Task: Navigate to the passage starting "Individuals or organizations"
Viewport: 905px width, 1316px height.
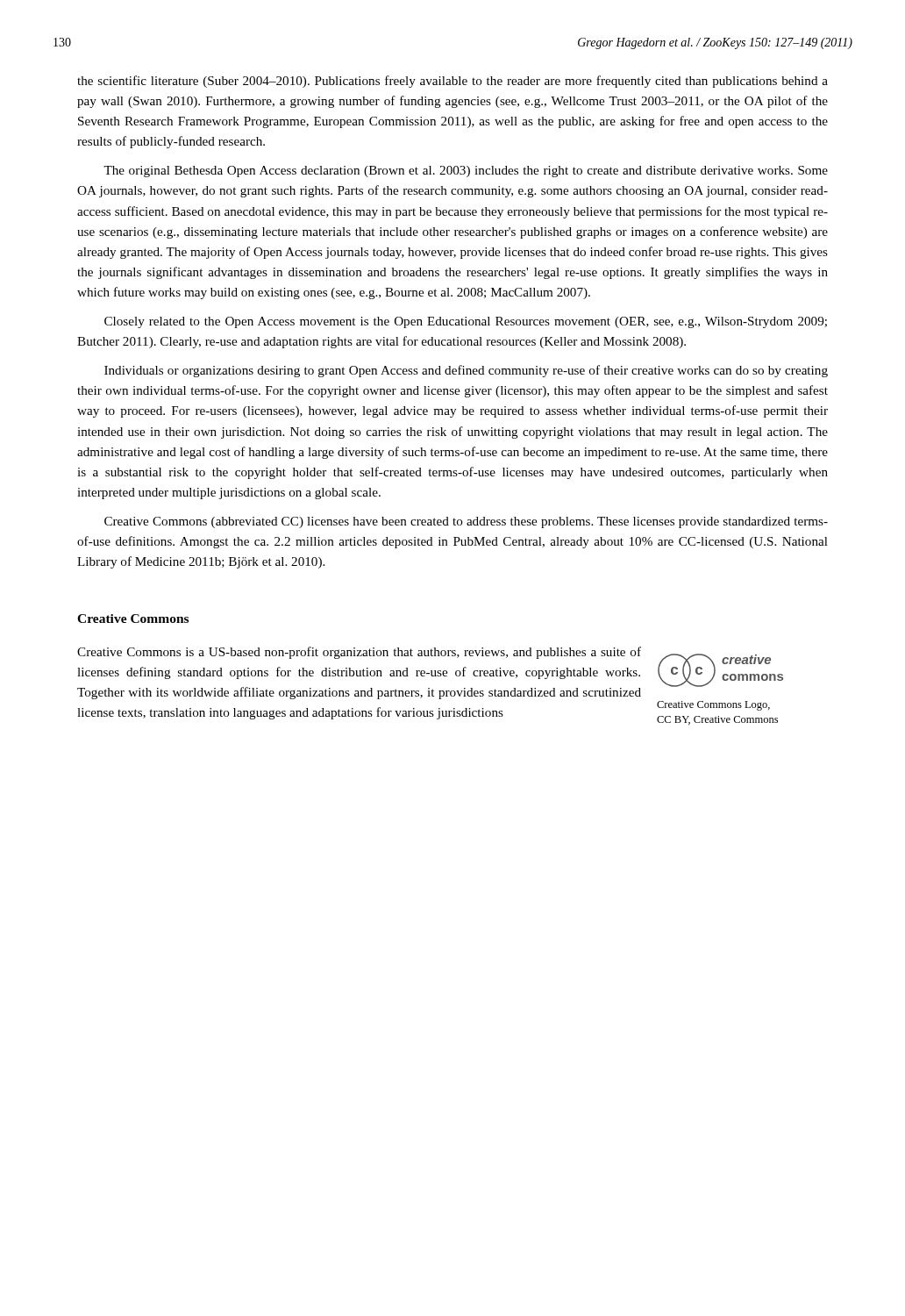Action: (452, 431)
